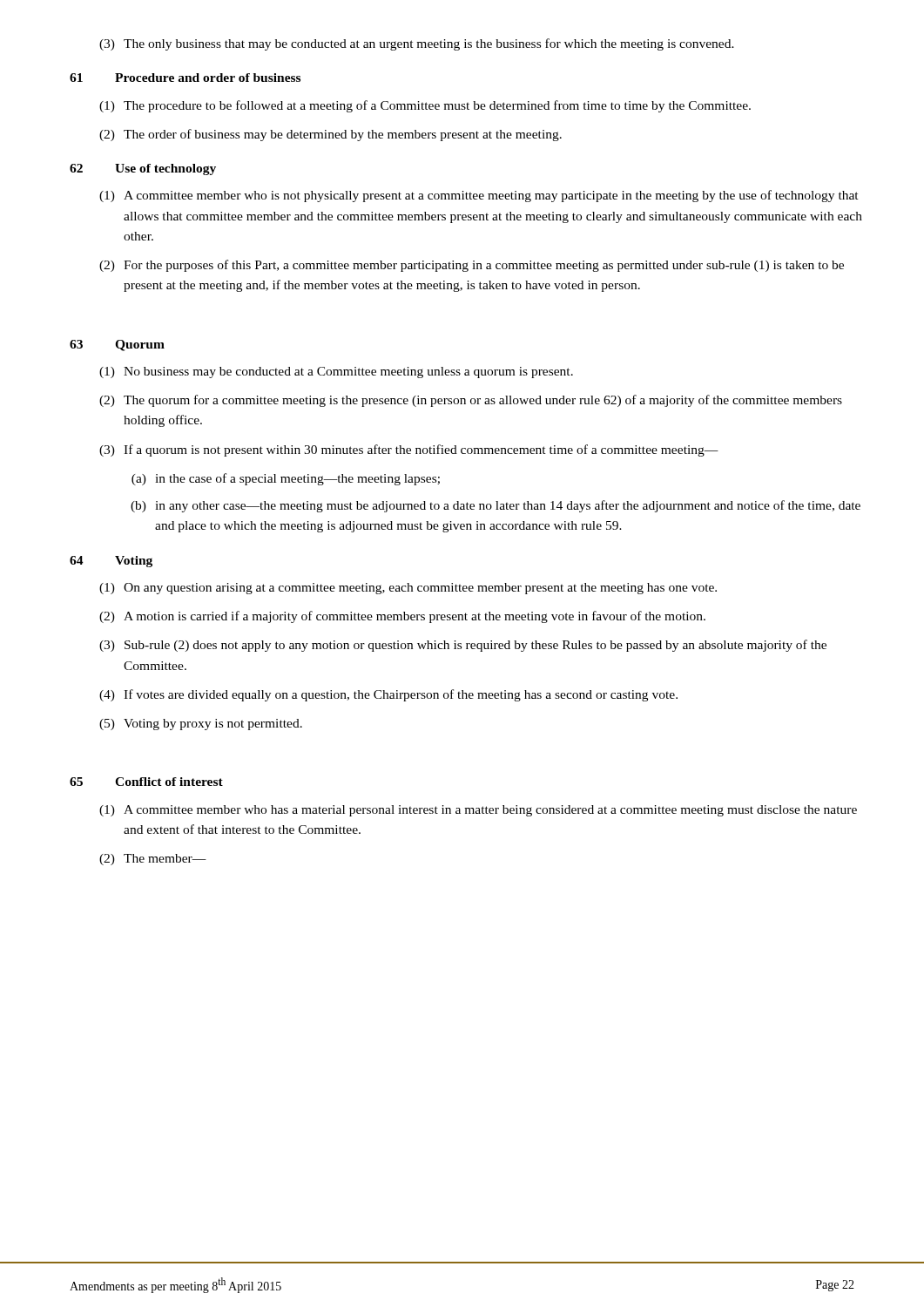924x1307 pixels.
Task: Click on the list item that reads "(1) On any question arising at a committee"
Action: pos(471,587)
